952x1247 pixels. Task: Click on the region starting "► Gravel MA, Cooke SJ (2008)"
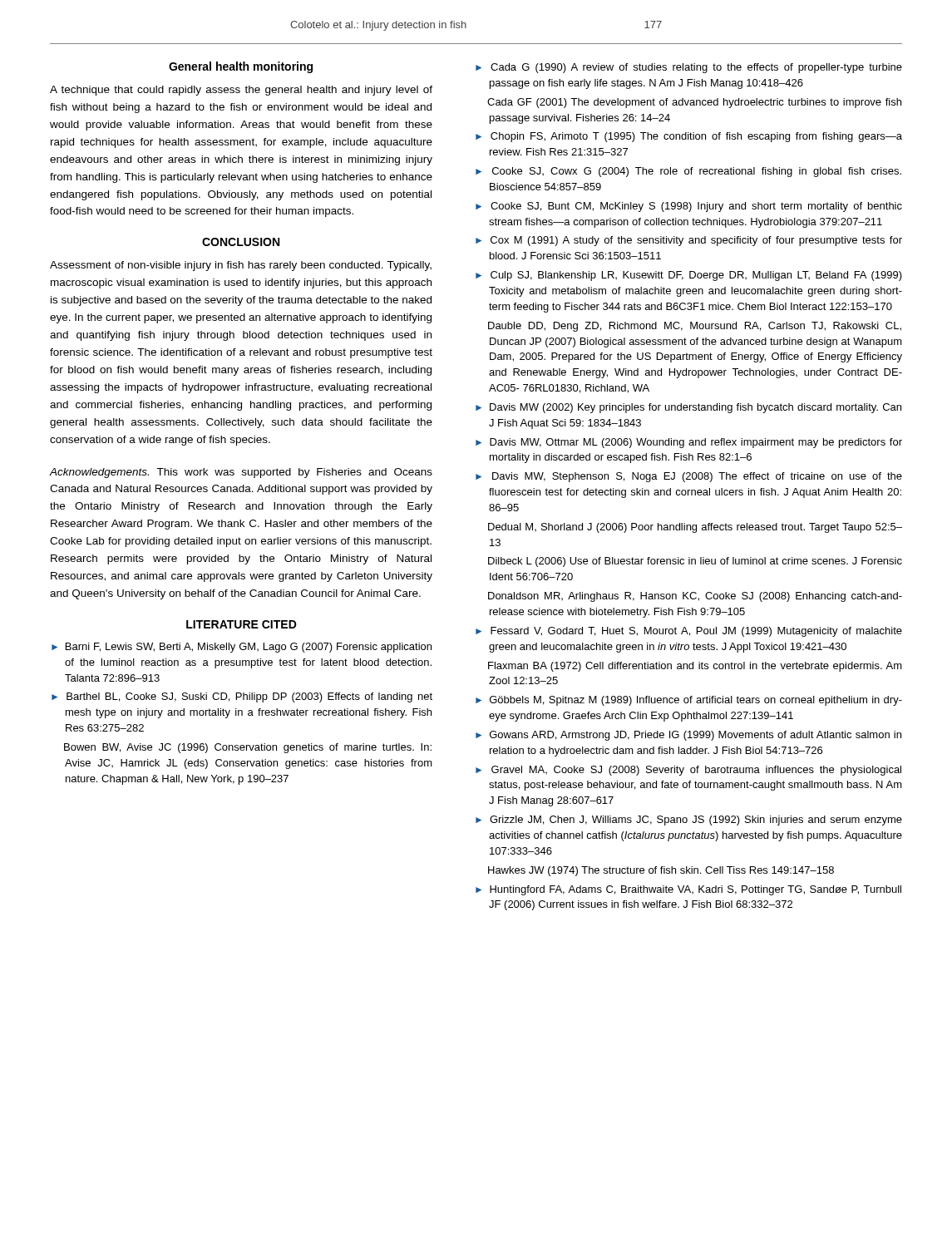(x=688, y=785)
